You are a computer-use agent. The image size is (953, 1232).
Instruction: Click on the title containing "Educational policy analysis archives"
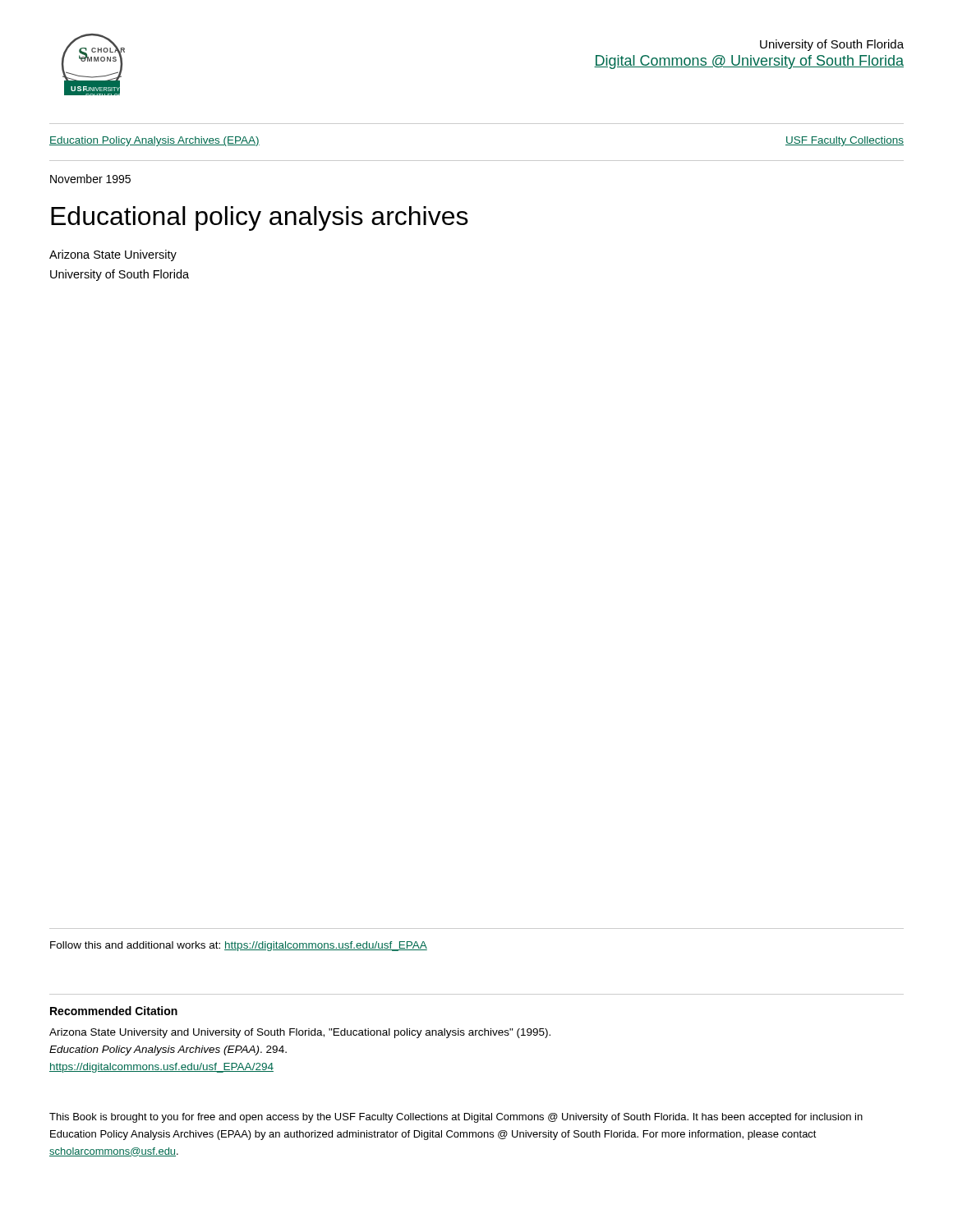259,216
